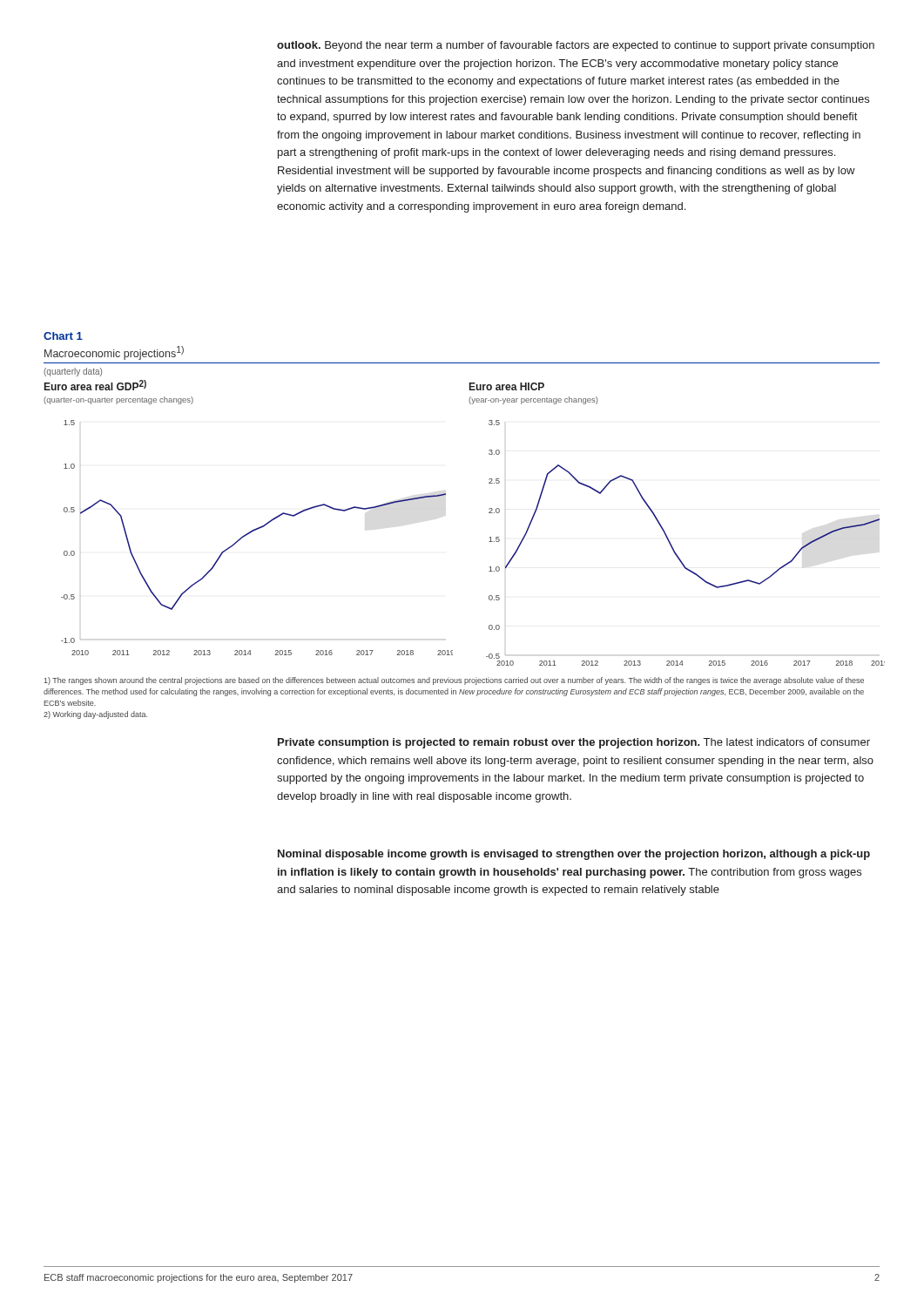Click on the footnote that says "1) The ranges shown around the central projections"

tap(454, 698)
